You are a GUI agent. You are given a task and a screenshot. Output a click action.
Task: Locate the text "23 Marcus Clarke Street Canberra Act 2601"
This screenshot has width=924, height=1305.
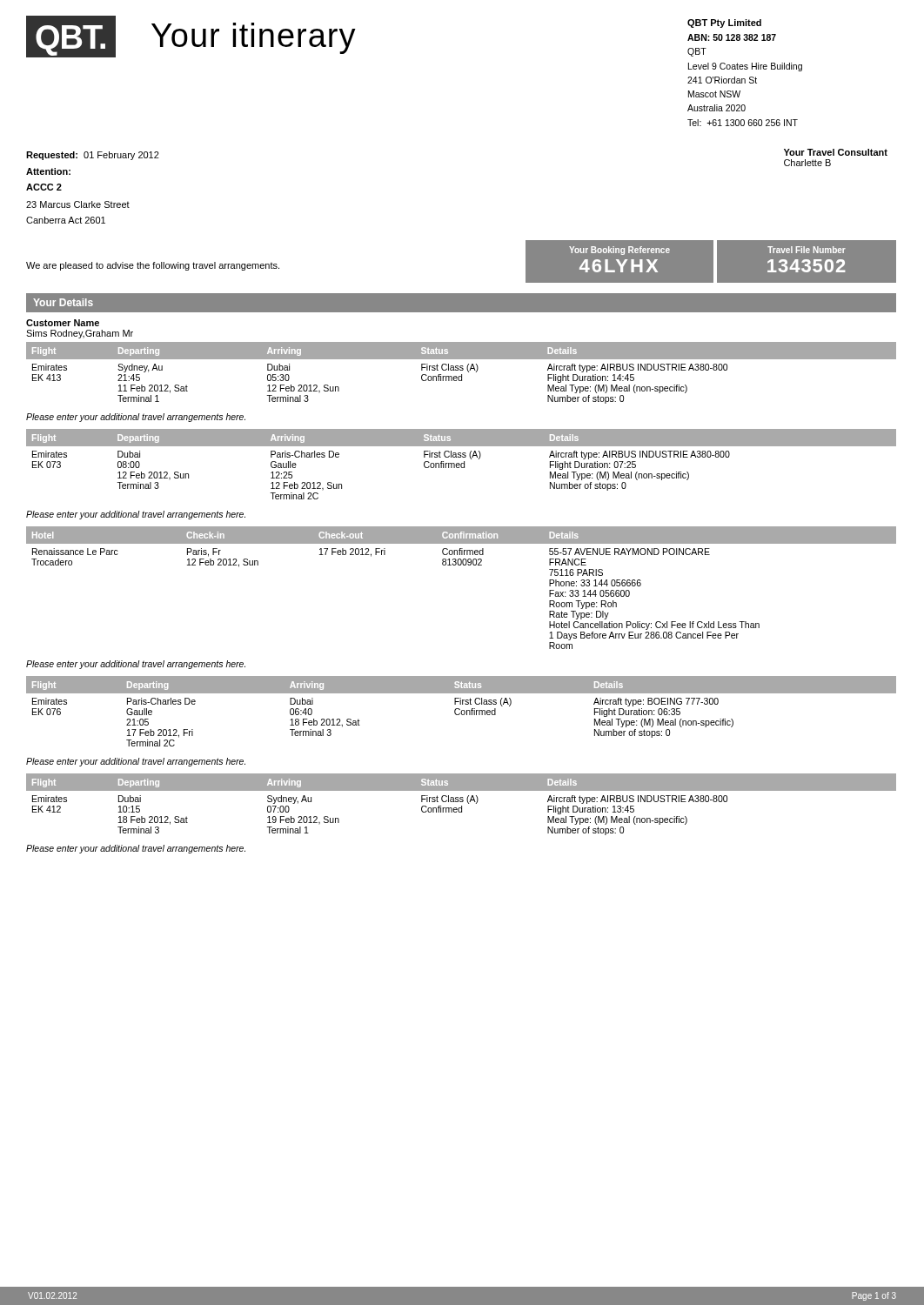78,212
